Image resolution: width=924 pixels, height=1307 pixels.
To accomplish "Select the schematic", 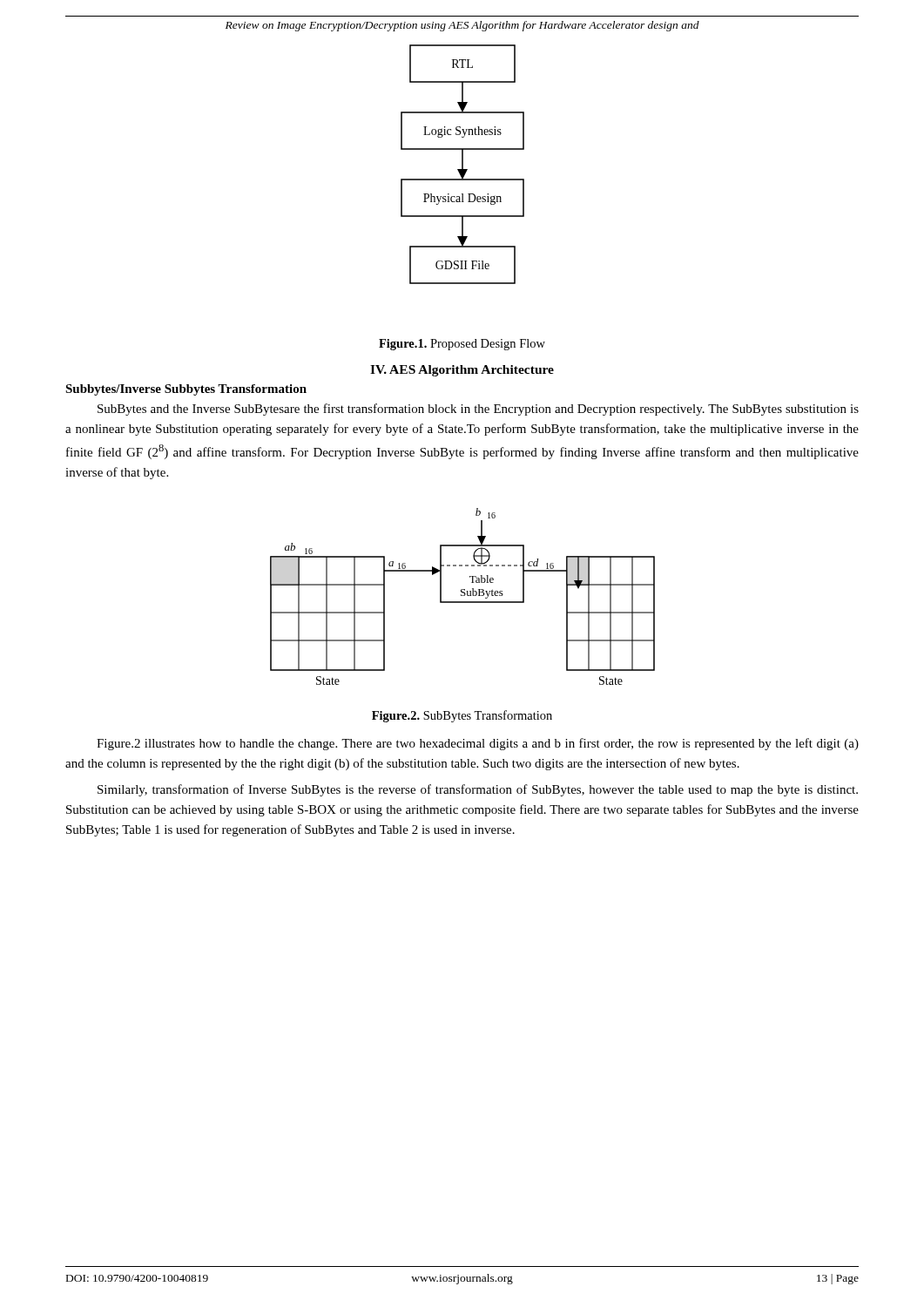I will pyautogui.click(x=462, y=598).
